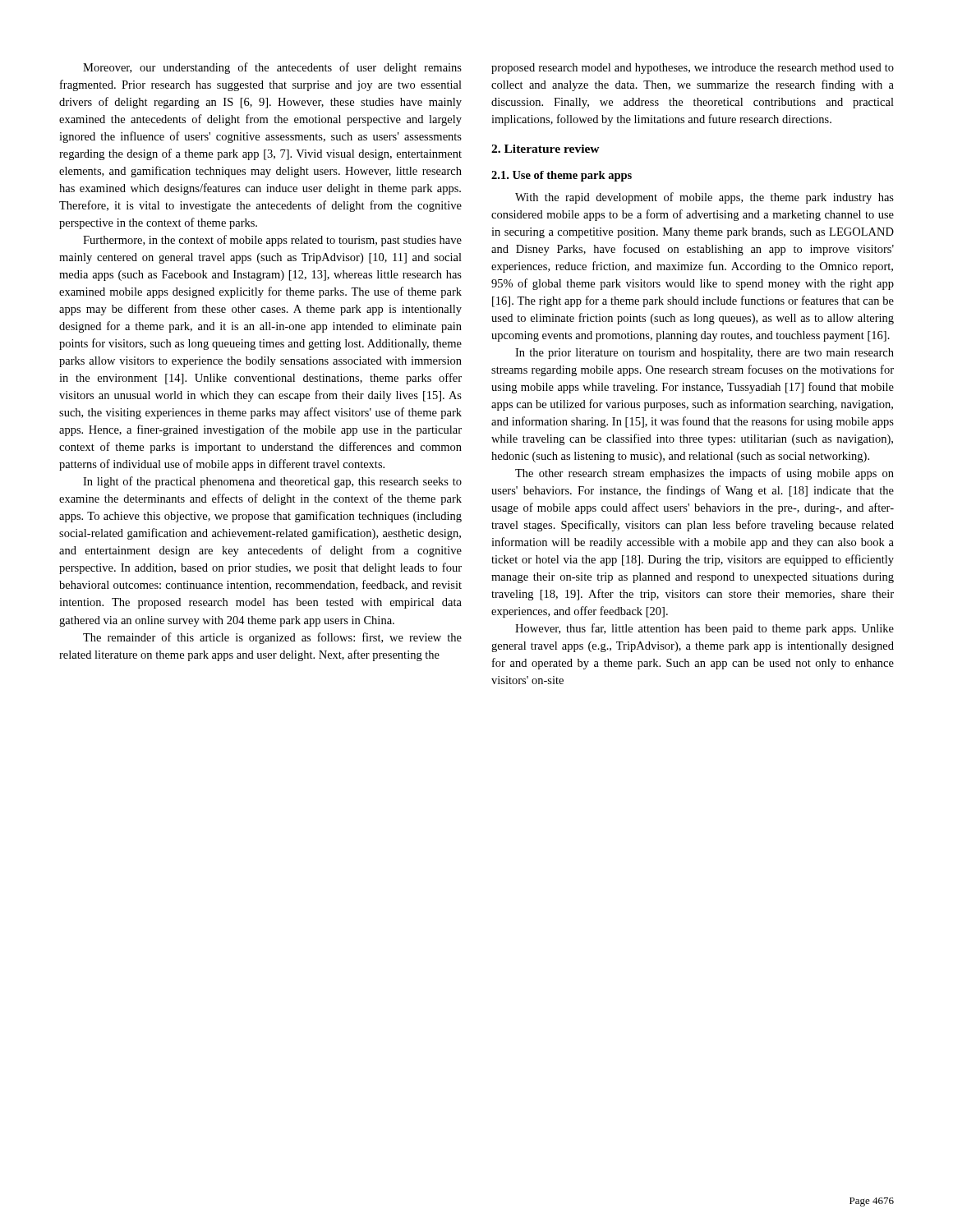This screenshot has width=953, height=1232.
Task: Find the block starting "Moreover, our understanding"
Action: pos(260,145)
